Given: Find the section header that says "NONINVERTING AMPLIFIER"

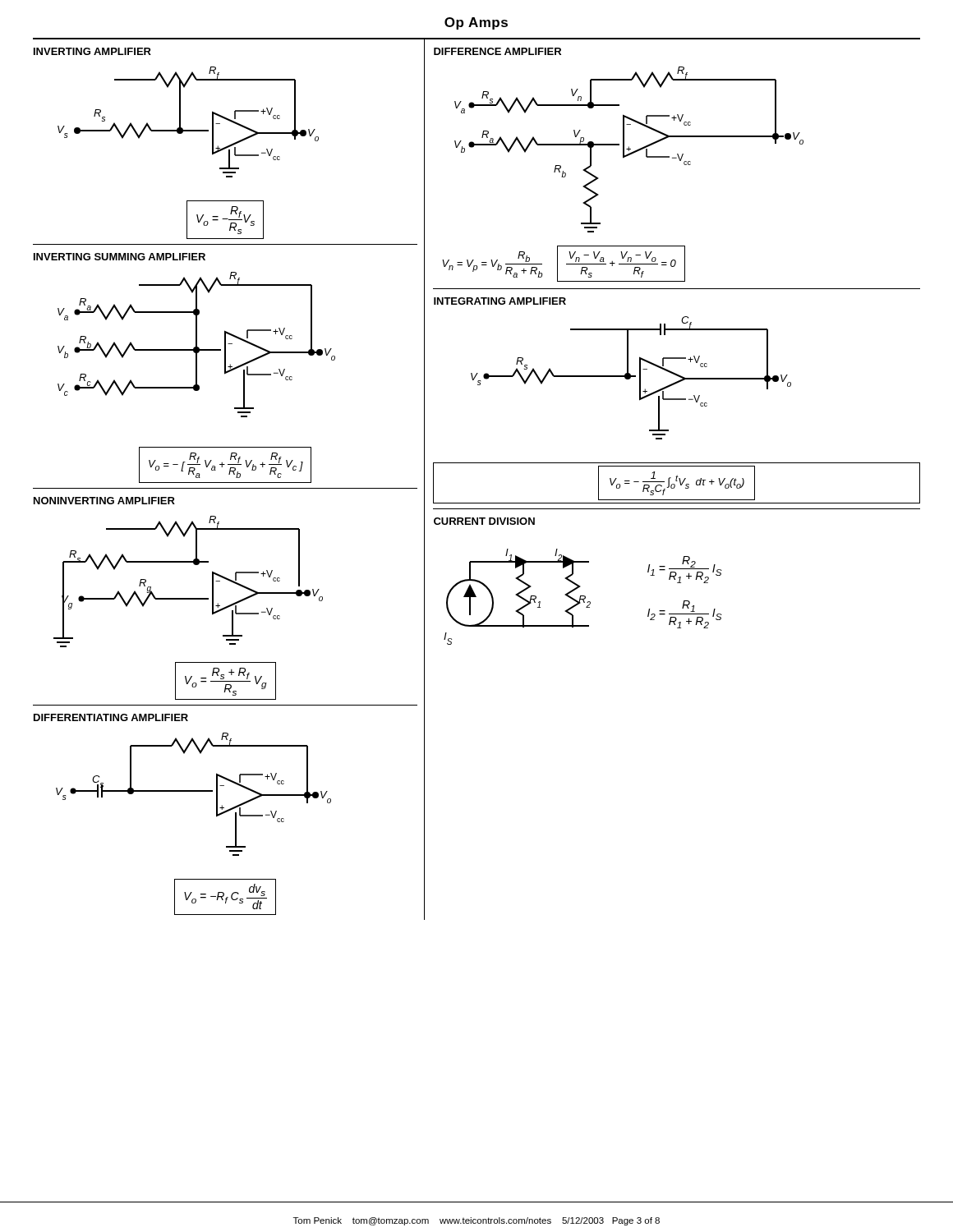Looking at the screenshot, I should click(x=104, y=500).
